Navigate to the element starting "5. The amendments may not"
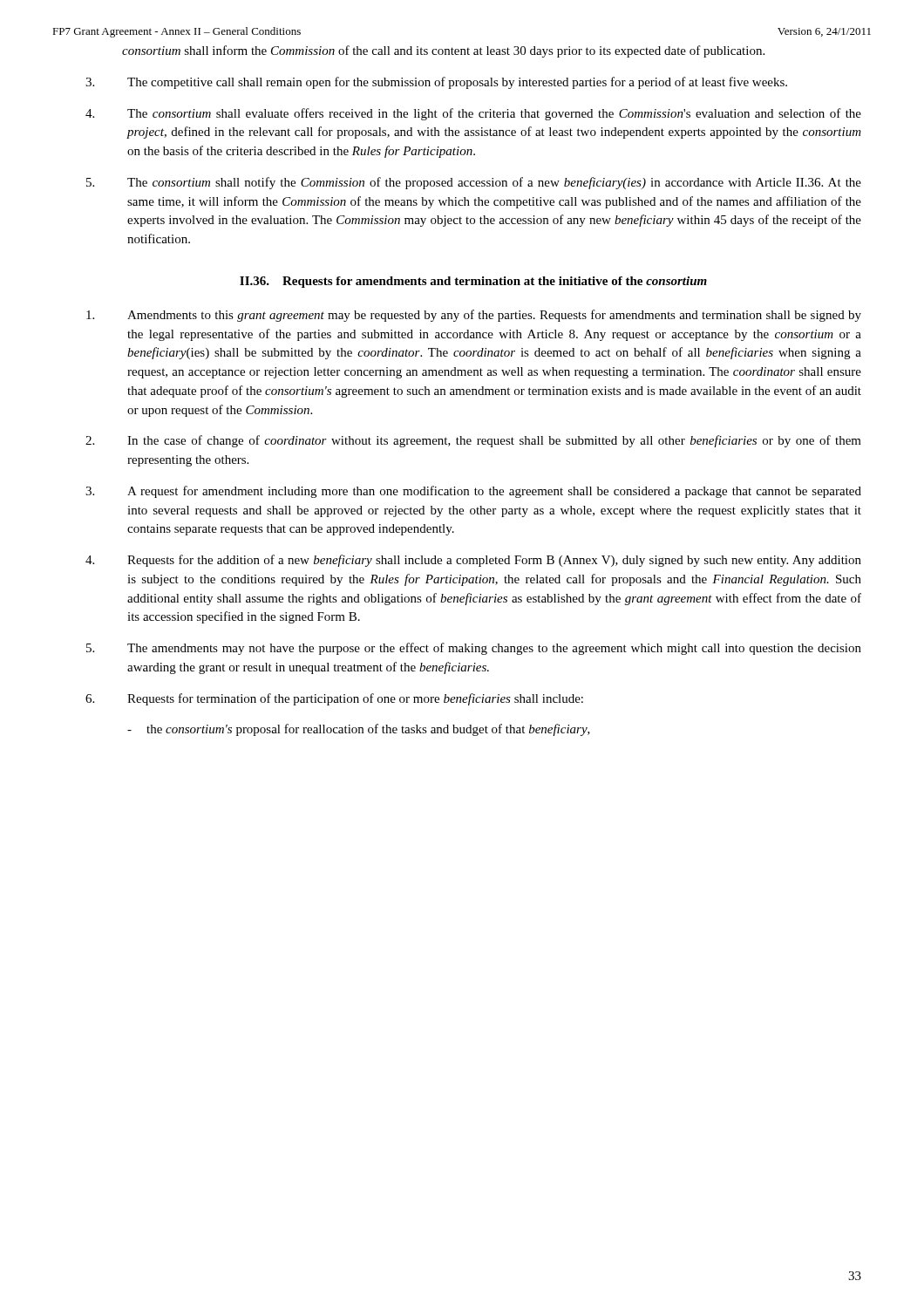Viewport: 924px width, 1308px height. 473,658
